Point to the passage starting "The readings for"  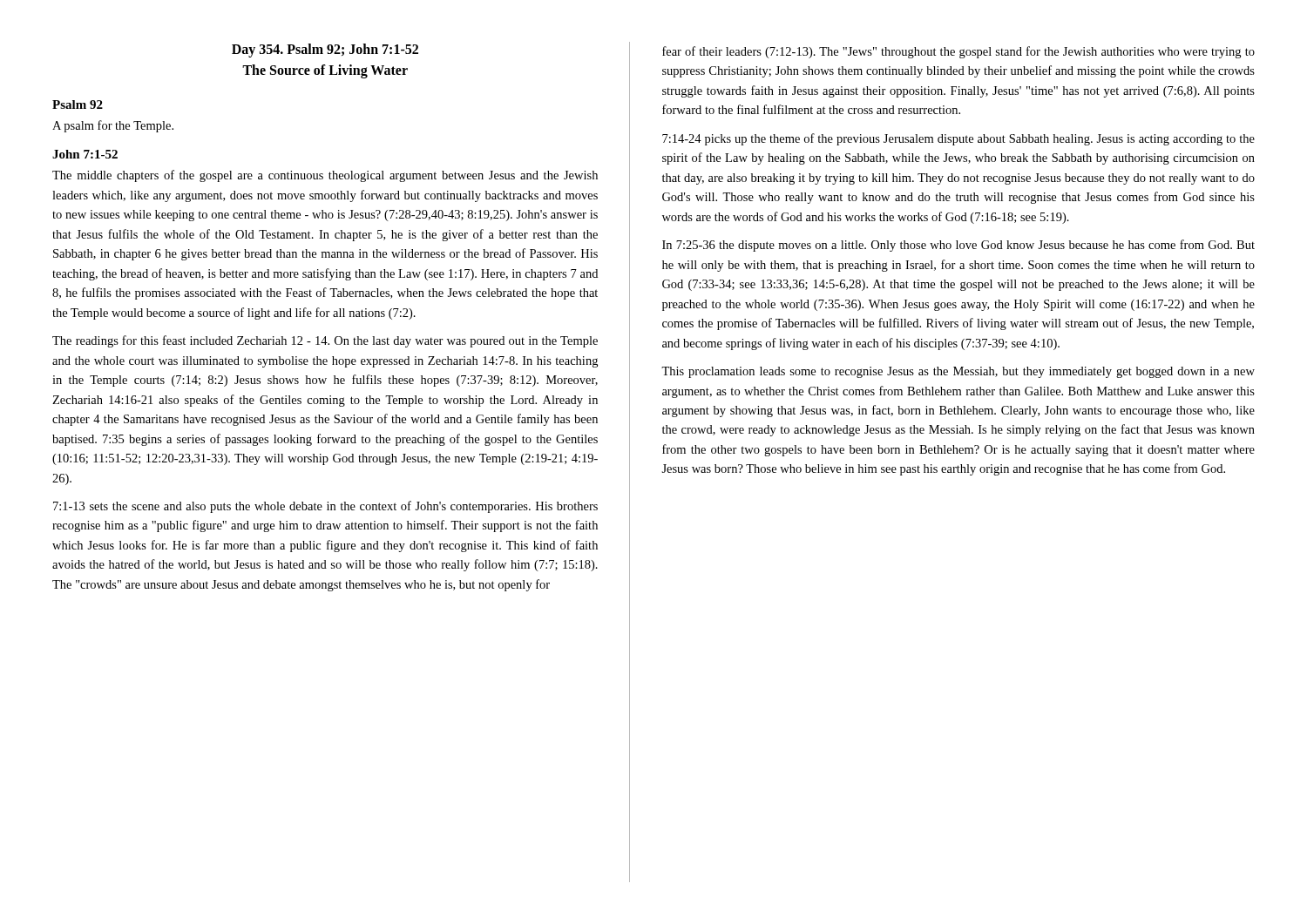(x=325, y=409)
